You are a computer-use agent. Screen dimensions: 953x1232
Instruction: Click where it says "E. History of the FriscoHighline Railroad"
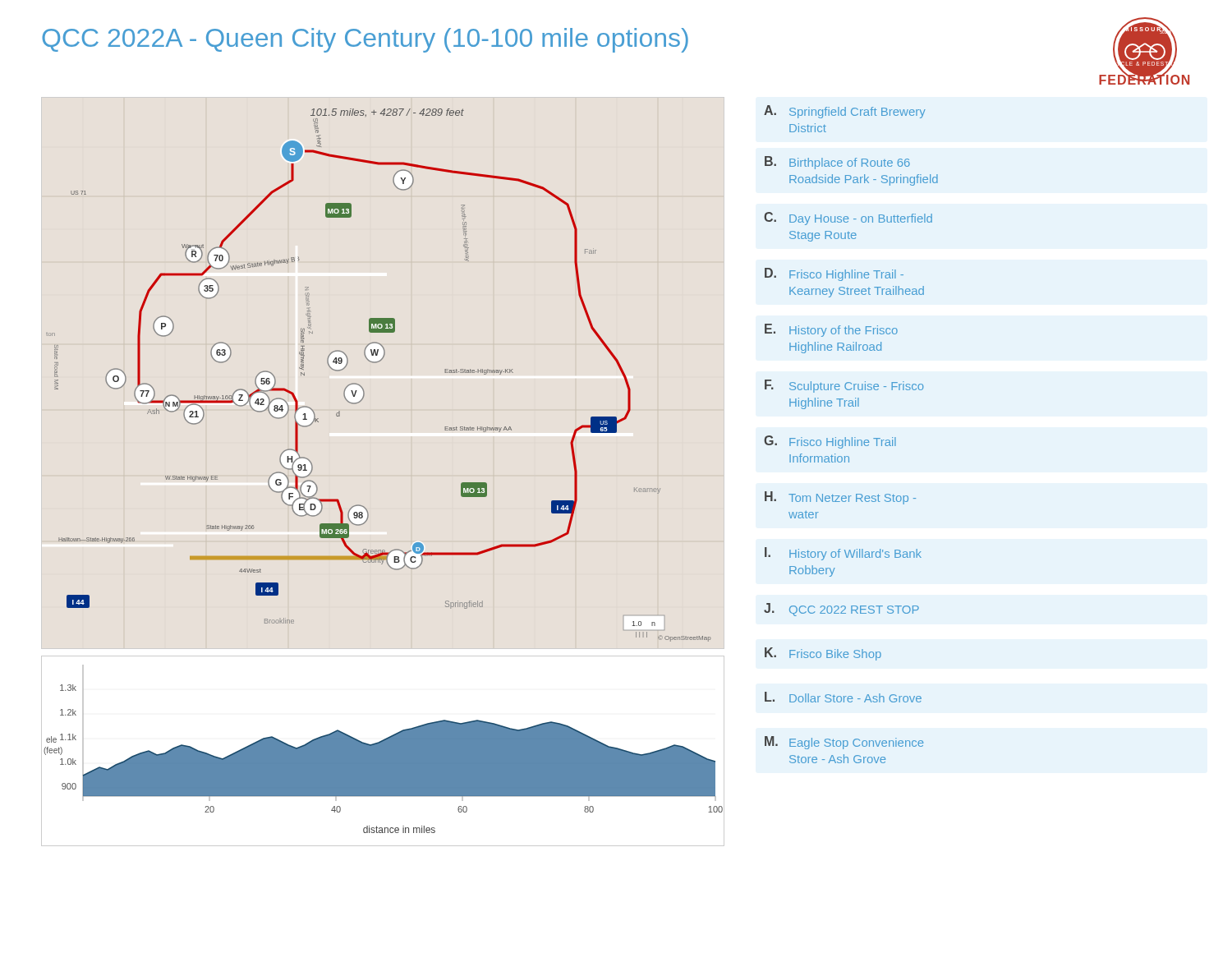pyautogui.click(x=831, y=338)
